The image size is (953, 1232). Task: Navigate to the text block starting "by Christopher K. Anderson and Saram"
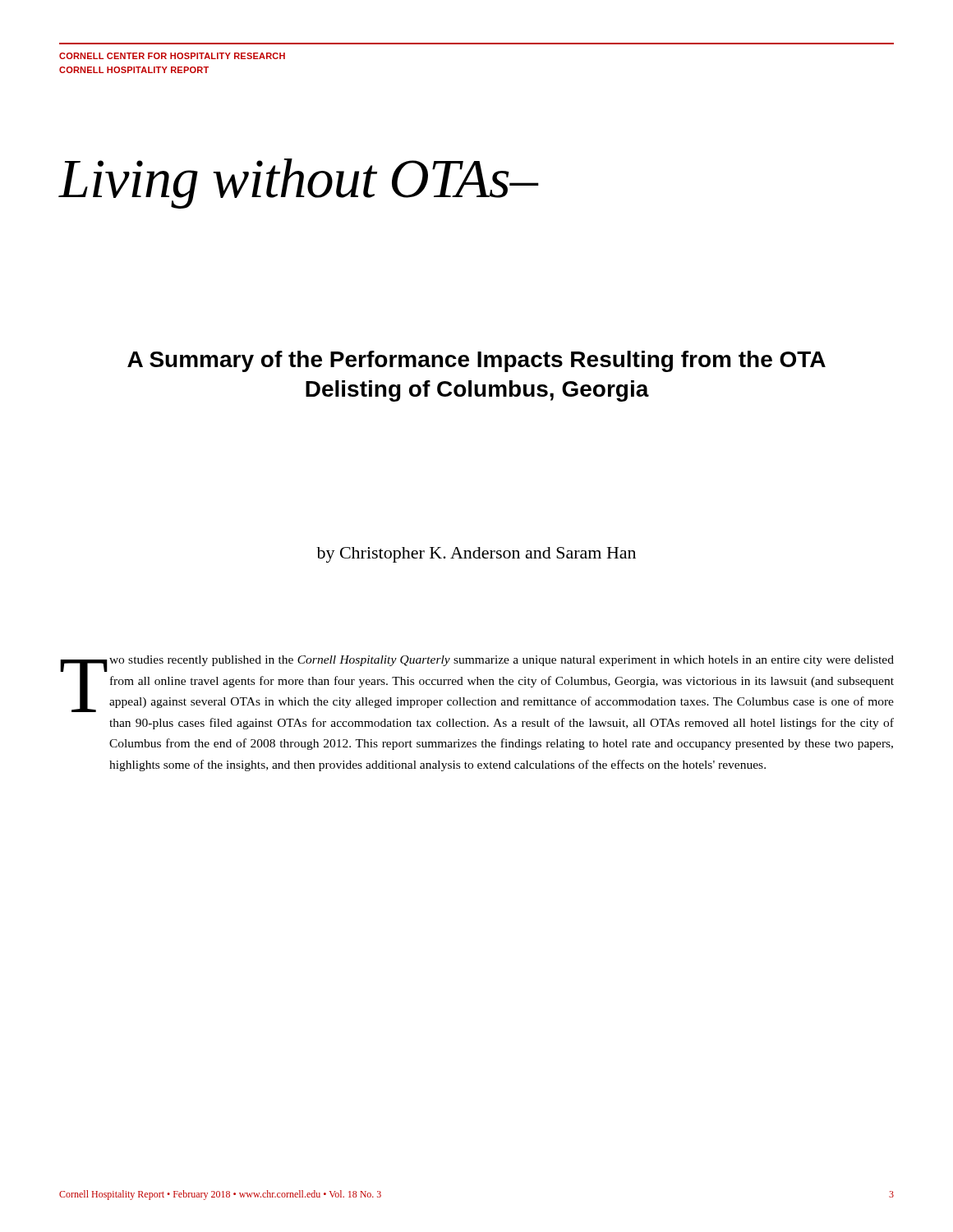coord(476,553)
